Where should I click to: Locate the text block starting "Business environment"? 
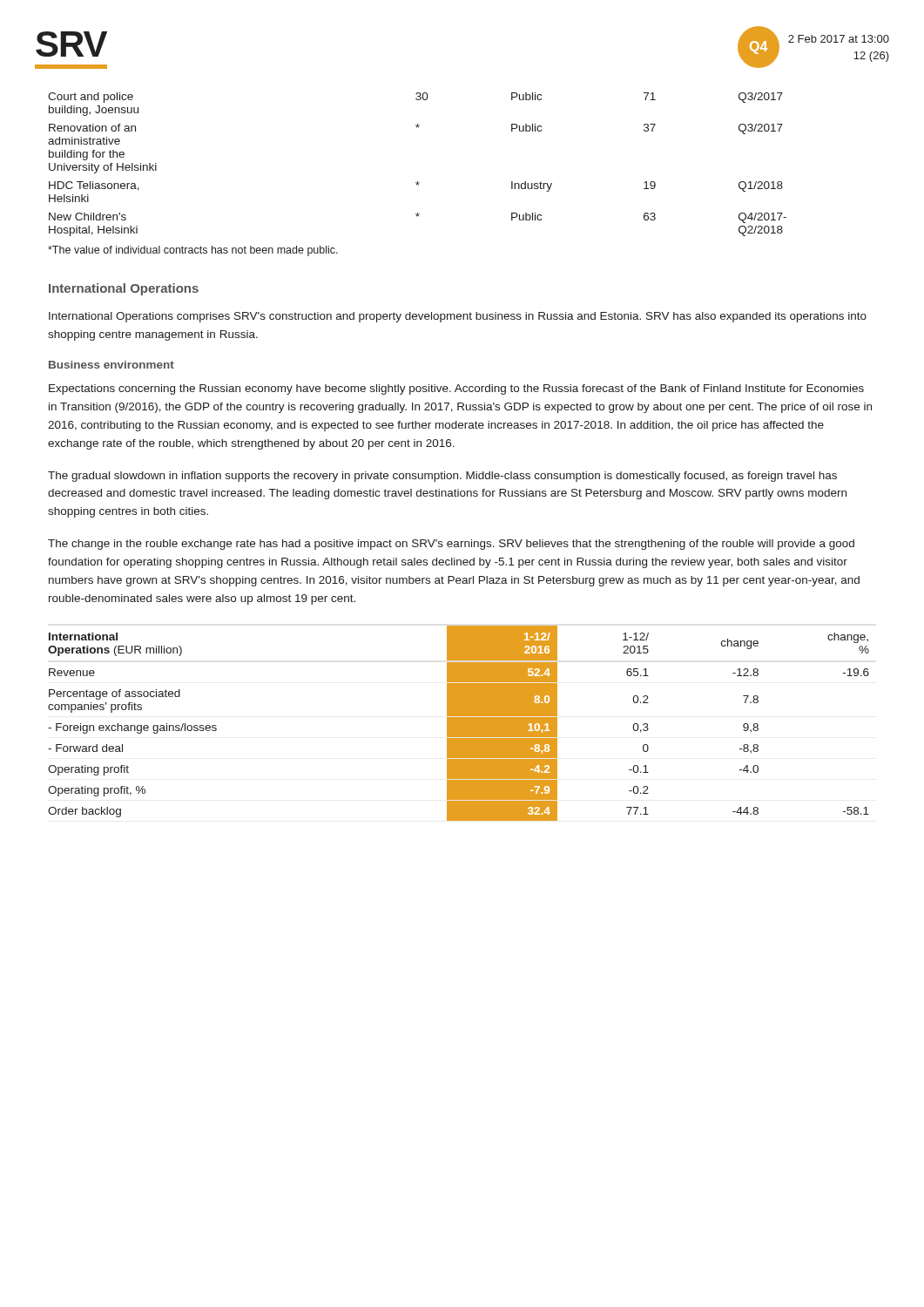[111, 365]
